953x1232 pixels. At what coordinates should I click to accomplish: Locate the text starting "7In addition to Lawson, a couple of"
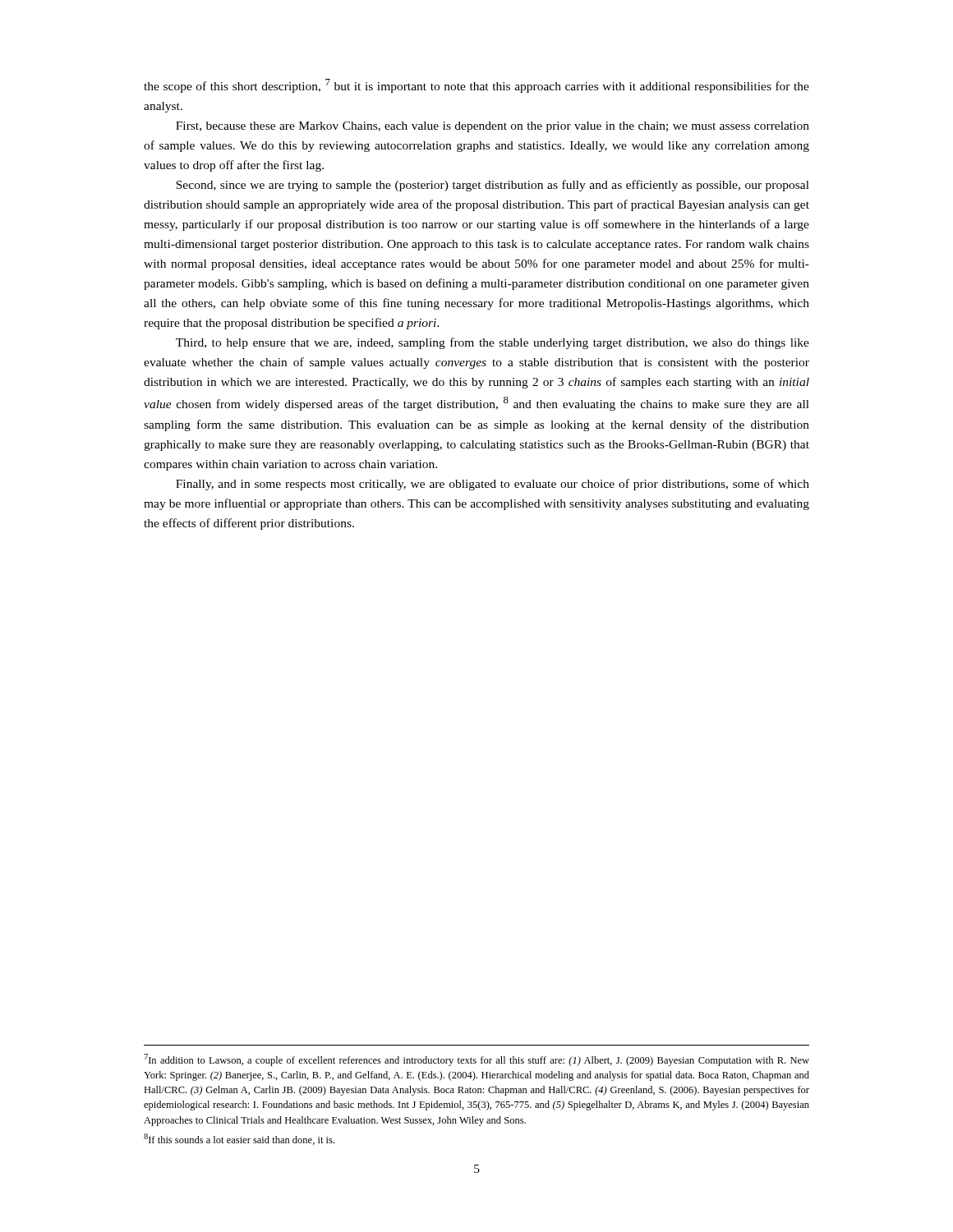476,1089
